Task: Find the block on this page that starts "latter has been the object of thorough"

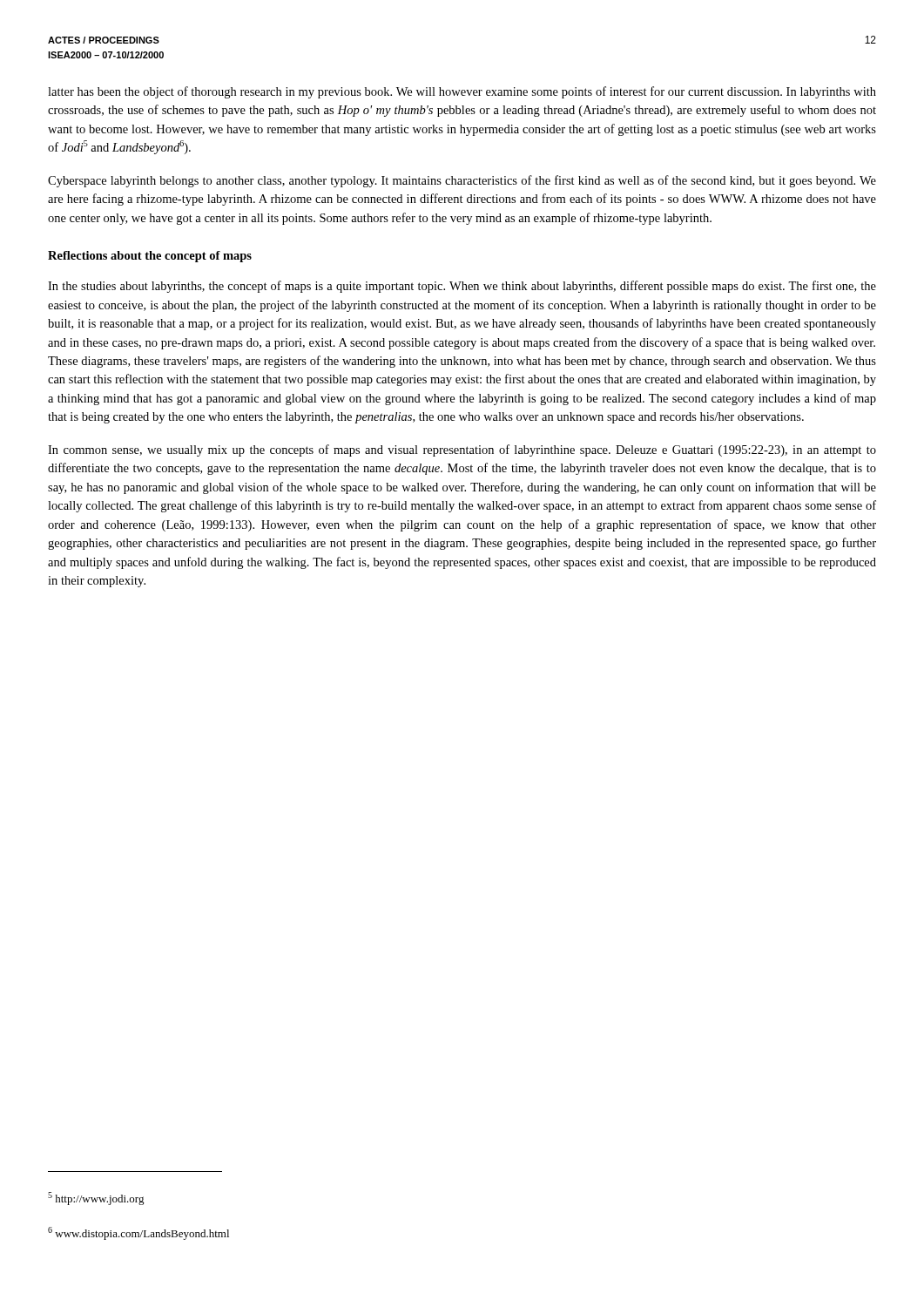Action: [x=462, y=120]
